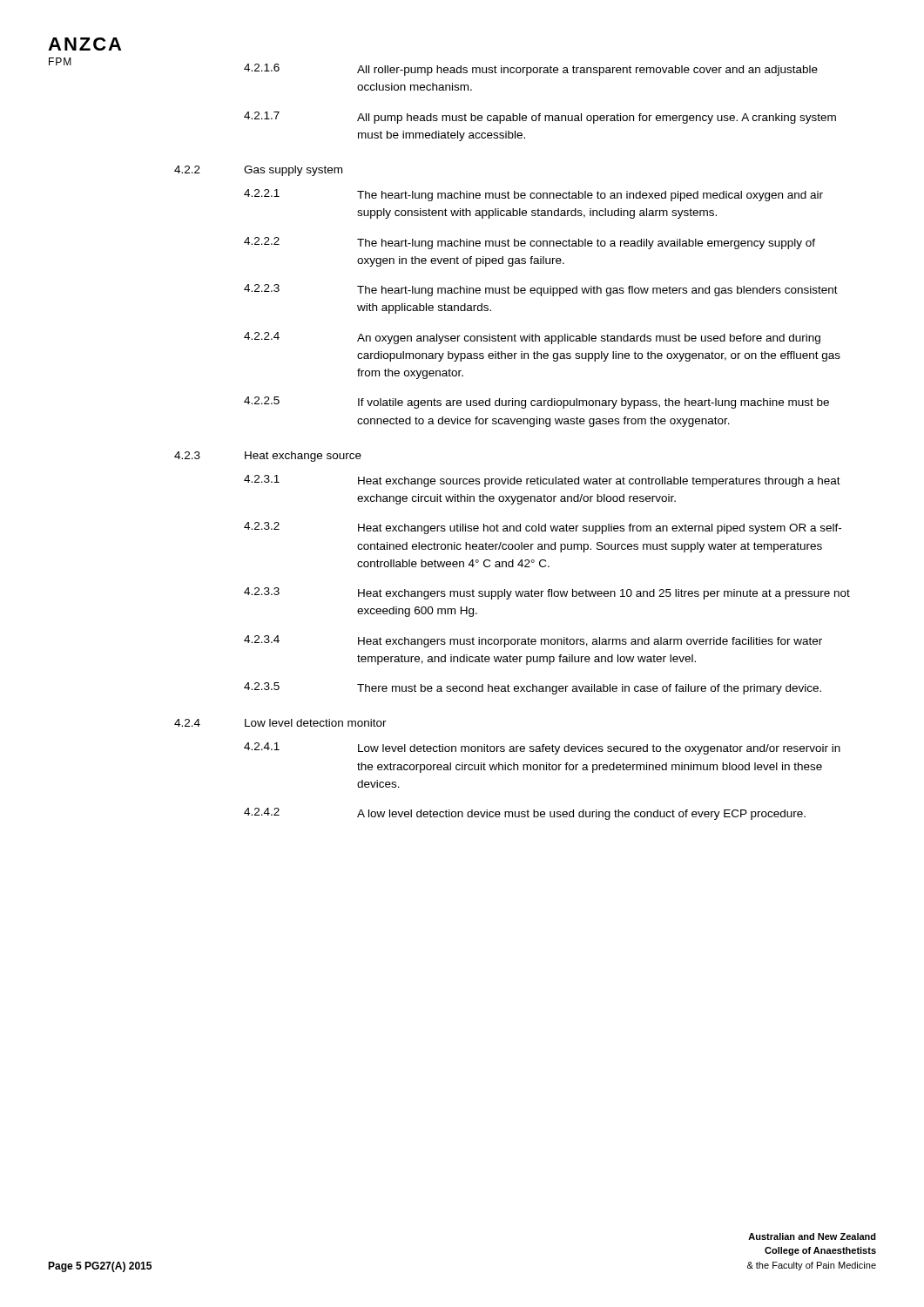This screenshot has width=924, height=1307.
Task: Point to the region starting "4.2.2.5 If volatile agents"
Action: click(x=549, y=412)
